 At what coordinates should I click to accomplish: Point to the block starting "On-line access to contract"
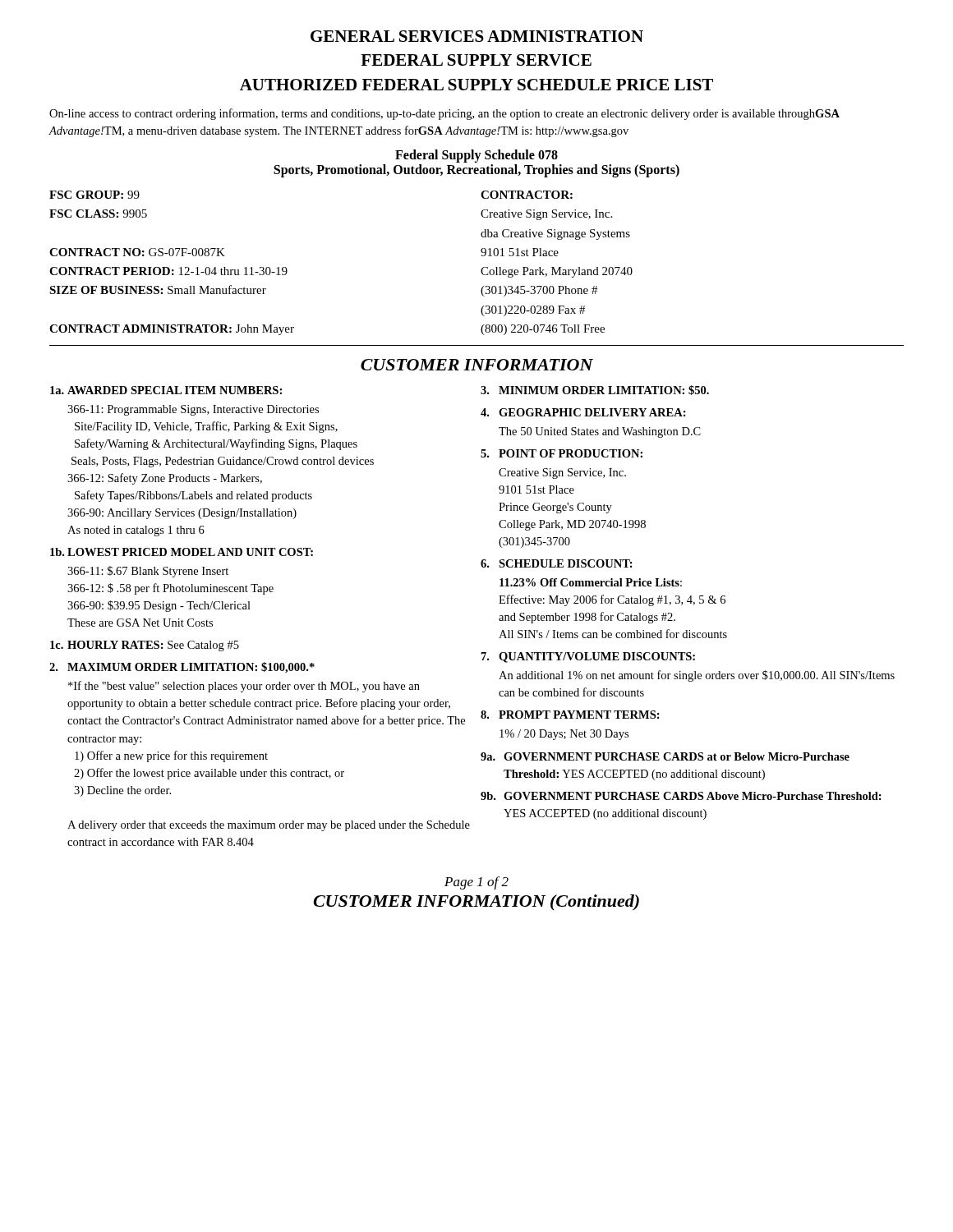444,122
